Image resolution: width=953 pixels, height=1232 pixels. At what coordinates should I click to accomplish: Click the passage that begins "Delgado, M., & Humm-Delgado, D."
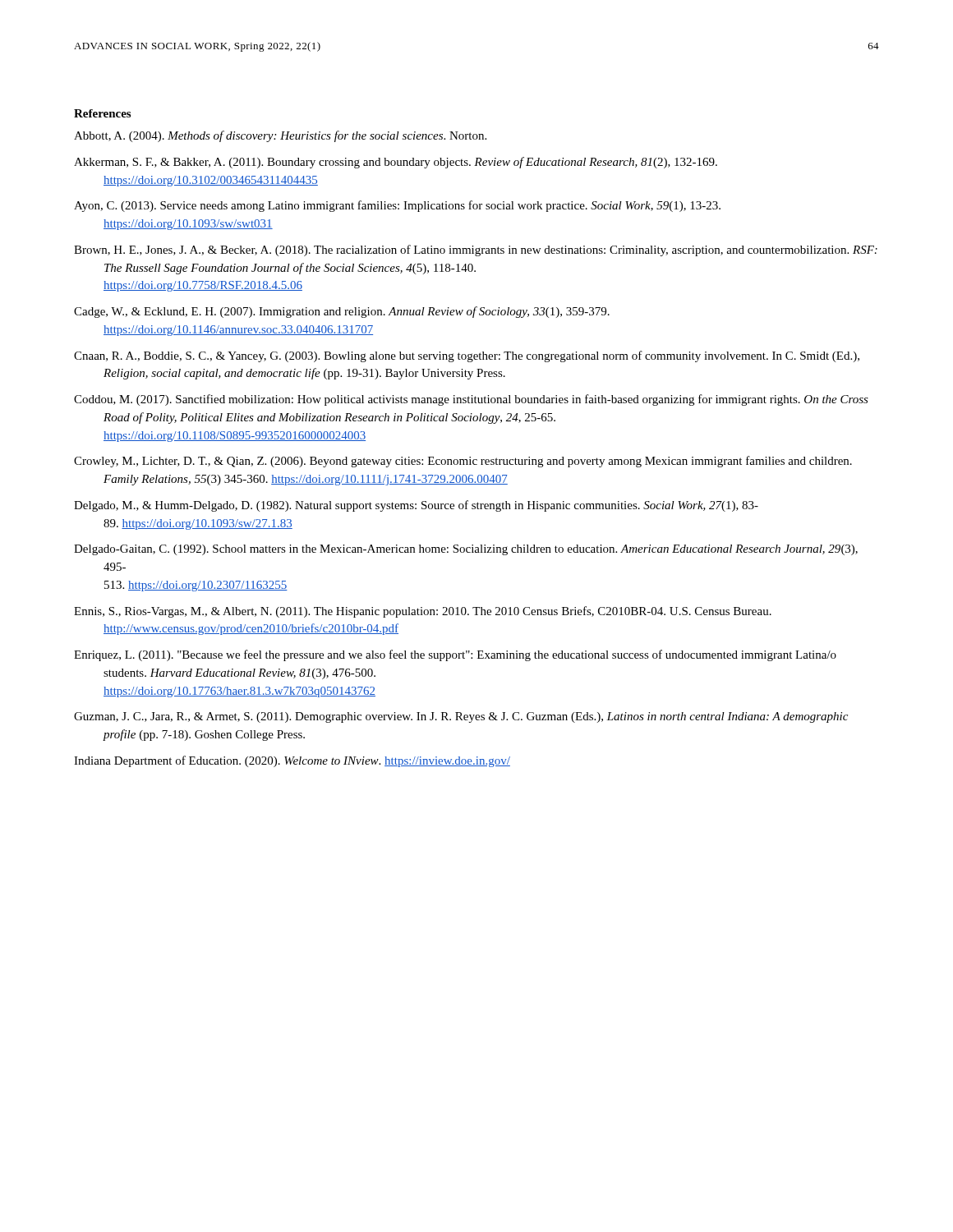[x=416, y=514]
